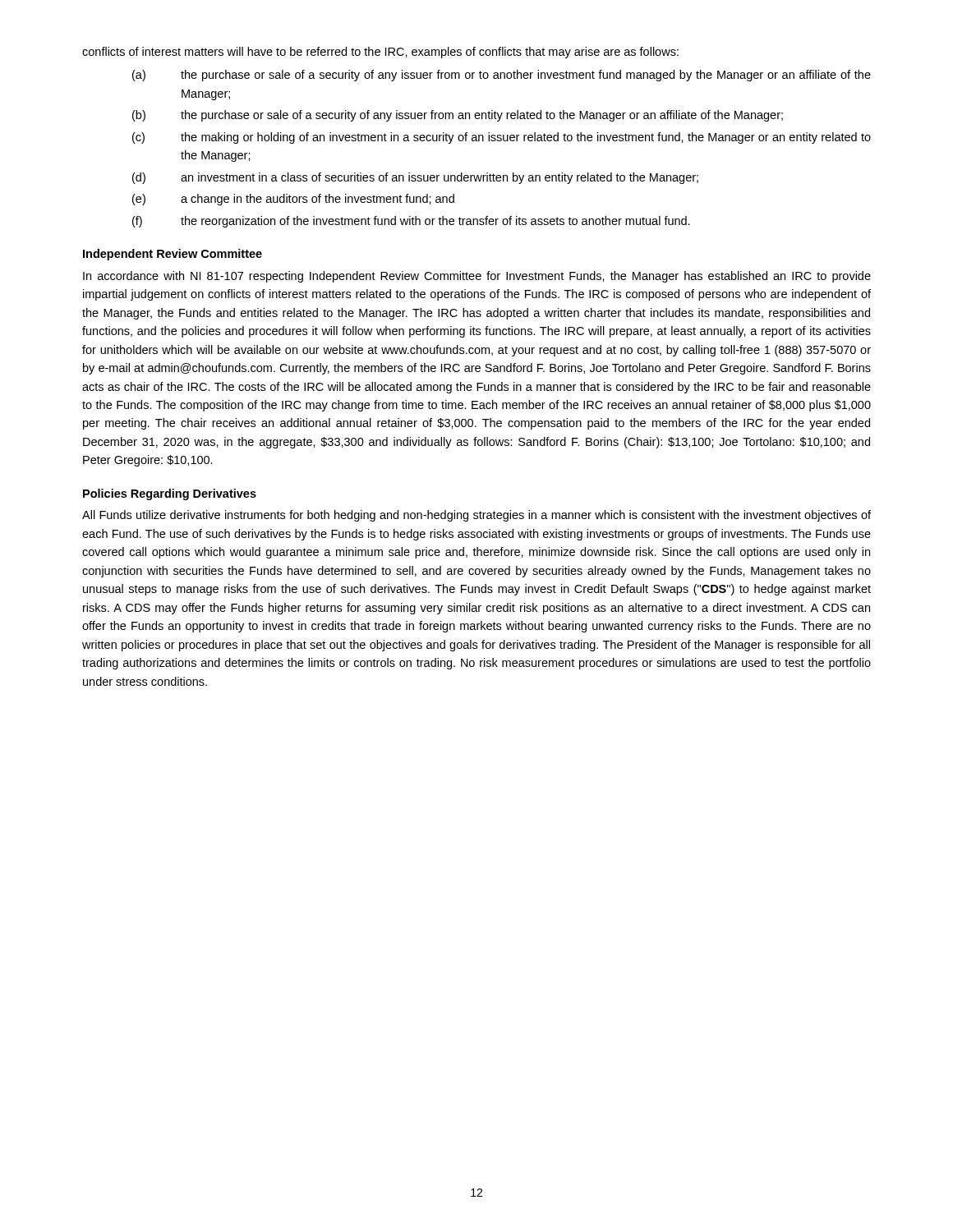This screenshot has height=1232, width=953.
Task: Locate the element starting "(f) the reorganization of the investment fund with"
Action: pyautogui.click(x=476, y=221)
